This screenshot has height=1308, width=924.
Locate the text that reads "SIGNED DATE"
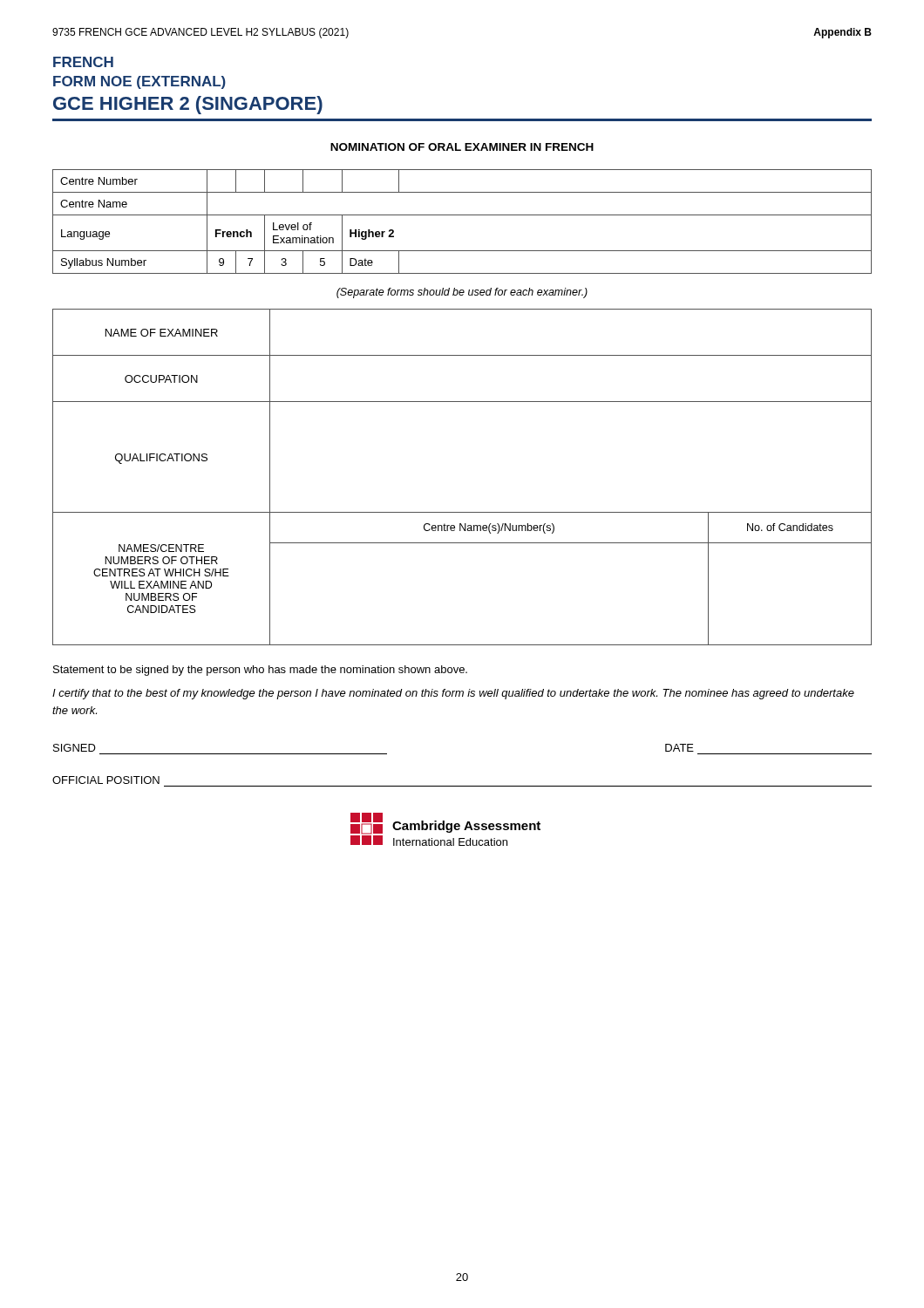[x=75, y=748]
